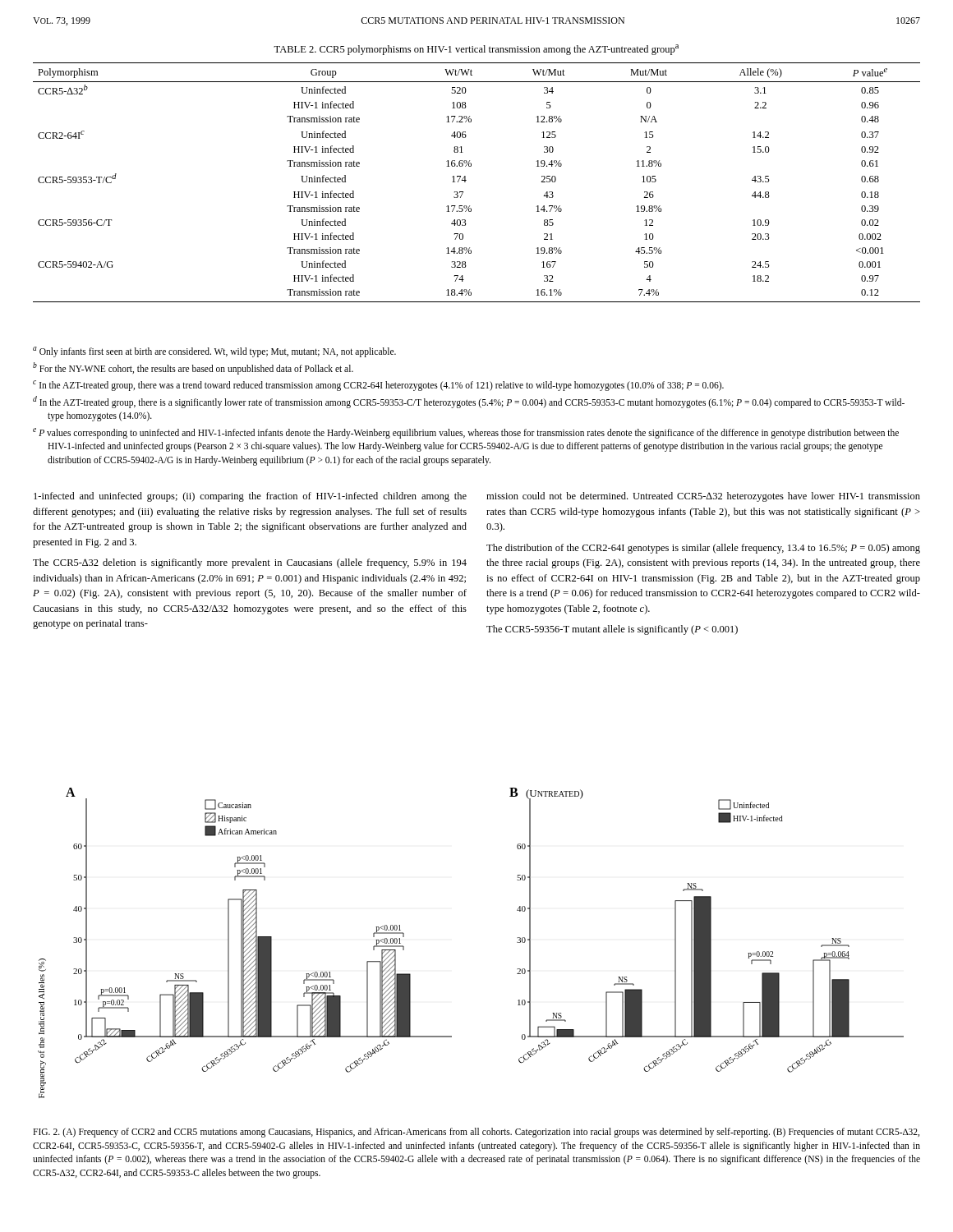953x1232 pixels.
Task: Find the block on this page that starts "a Only infants first"
Action: coord(476,405)
